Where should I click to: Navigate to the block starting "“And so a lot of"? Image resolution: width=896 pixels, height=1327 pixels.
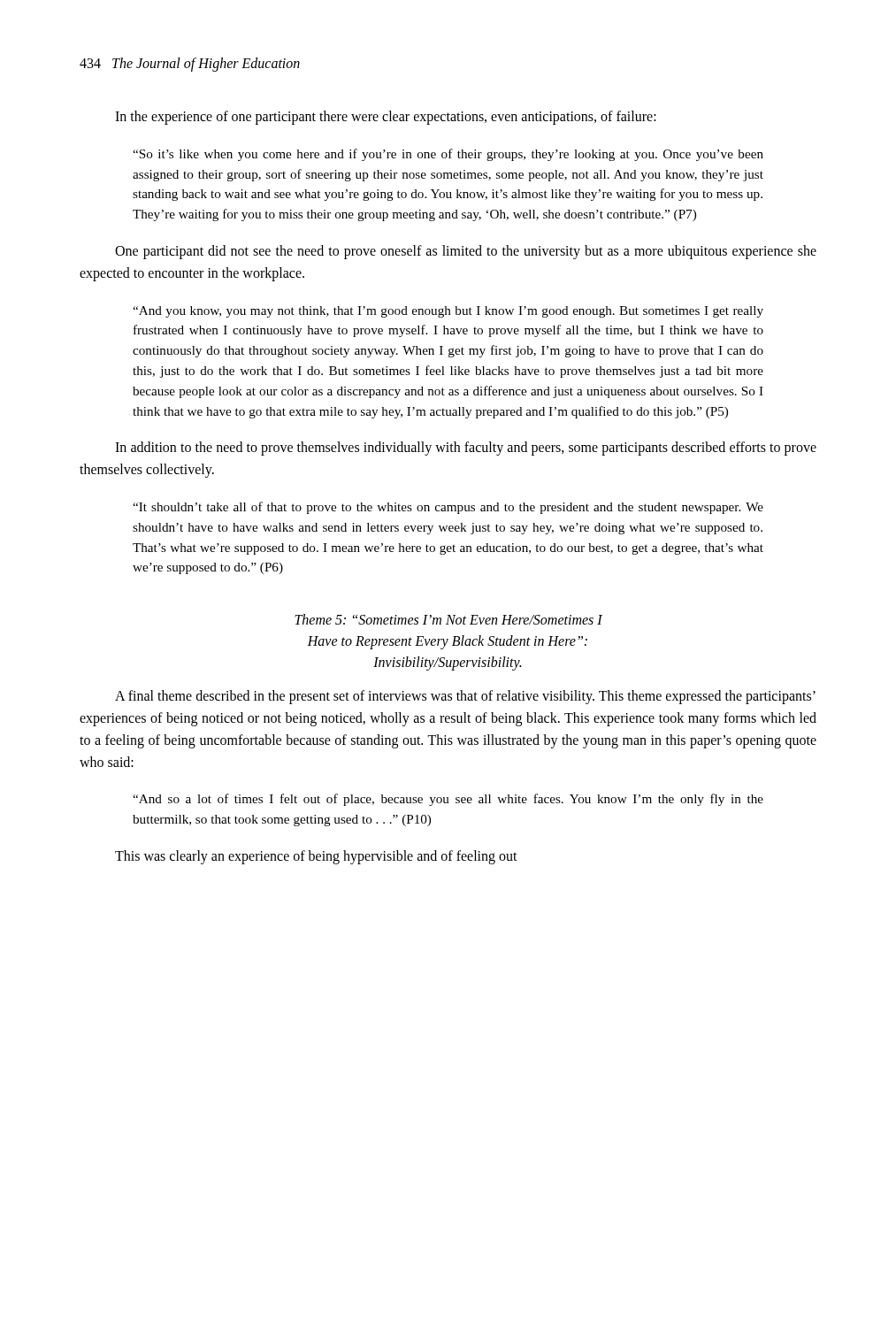(x=448, y=809)
